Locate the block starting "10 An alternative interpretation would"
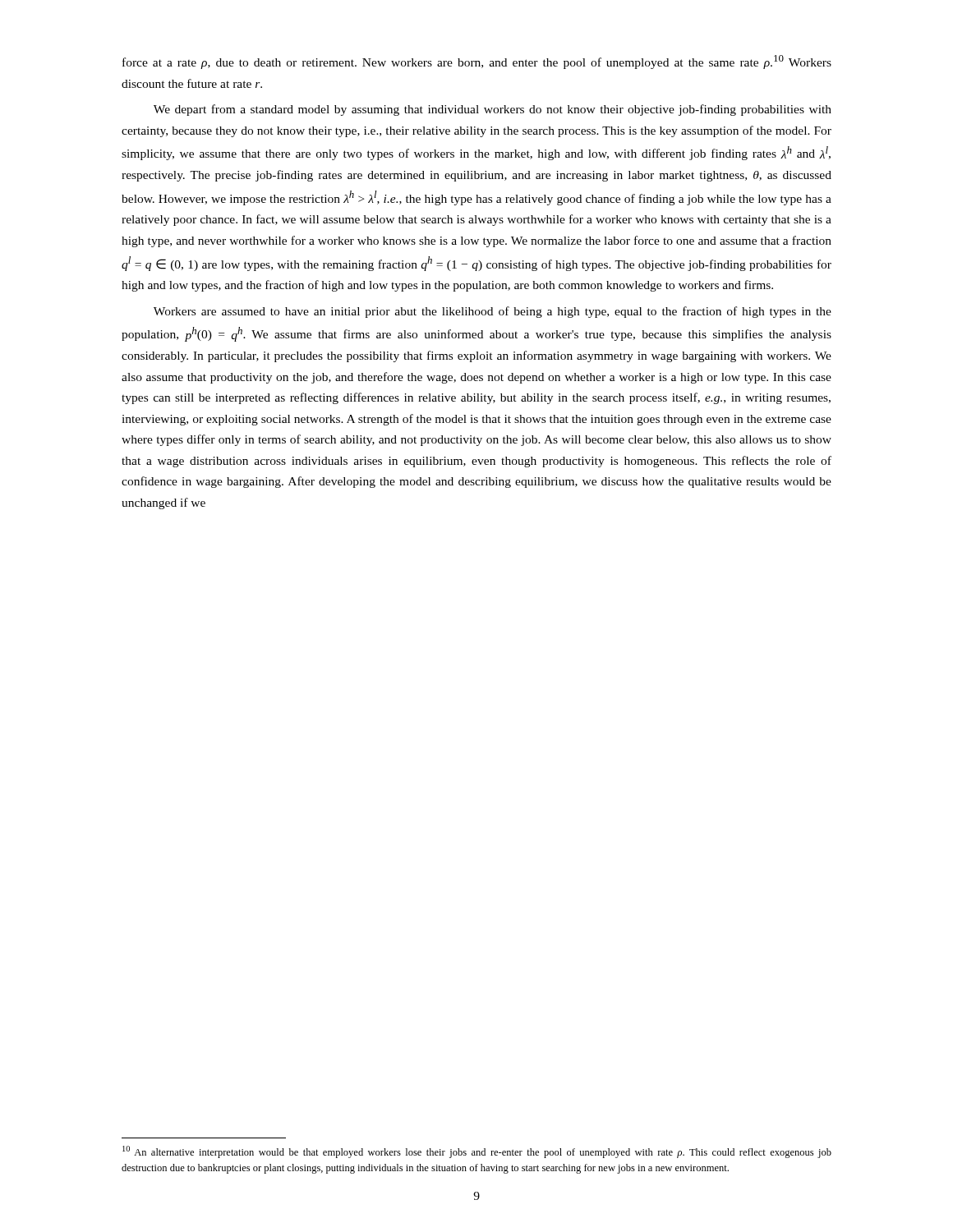 (476, 1159)
